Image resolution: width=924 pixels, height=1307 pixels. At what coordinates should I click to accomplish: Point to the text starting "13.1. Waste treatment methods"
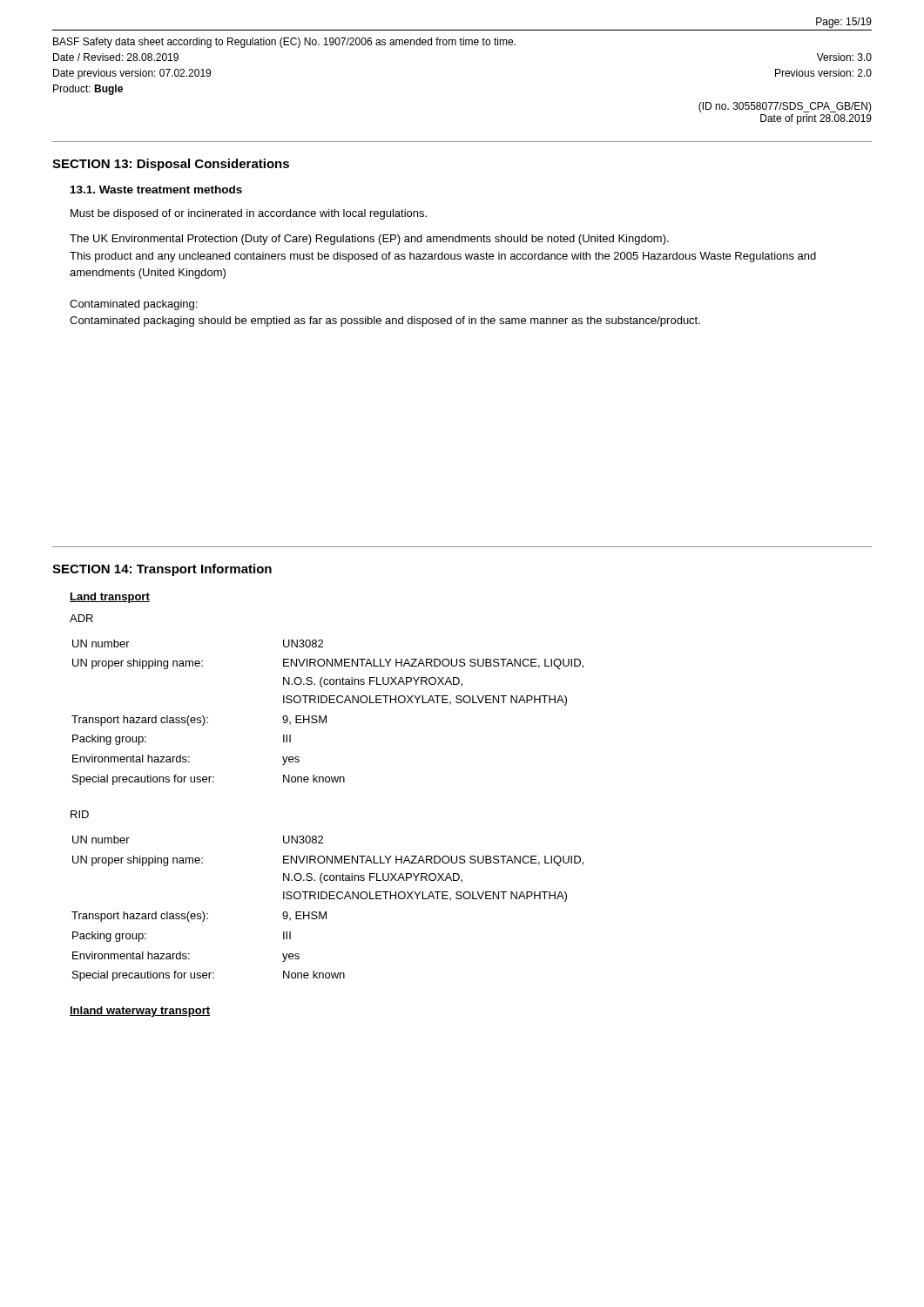tap(156, 189)
